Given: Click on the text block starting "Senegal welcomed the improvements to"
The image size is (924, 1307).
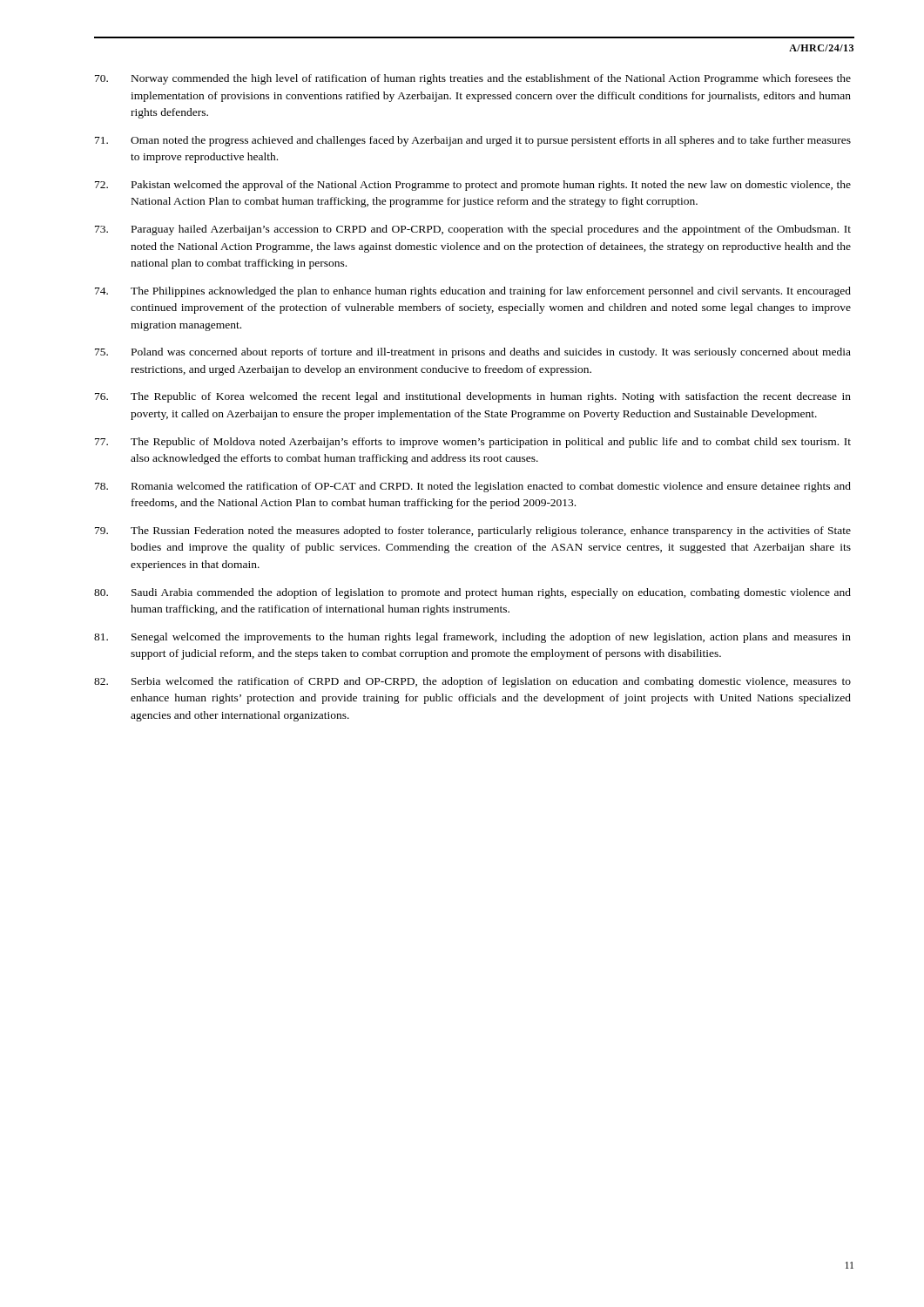Looking at the screenshot, I should pos(472,645).
